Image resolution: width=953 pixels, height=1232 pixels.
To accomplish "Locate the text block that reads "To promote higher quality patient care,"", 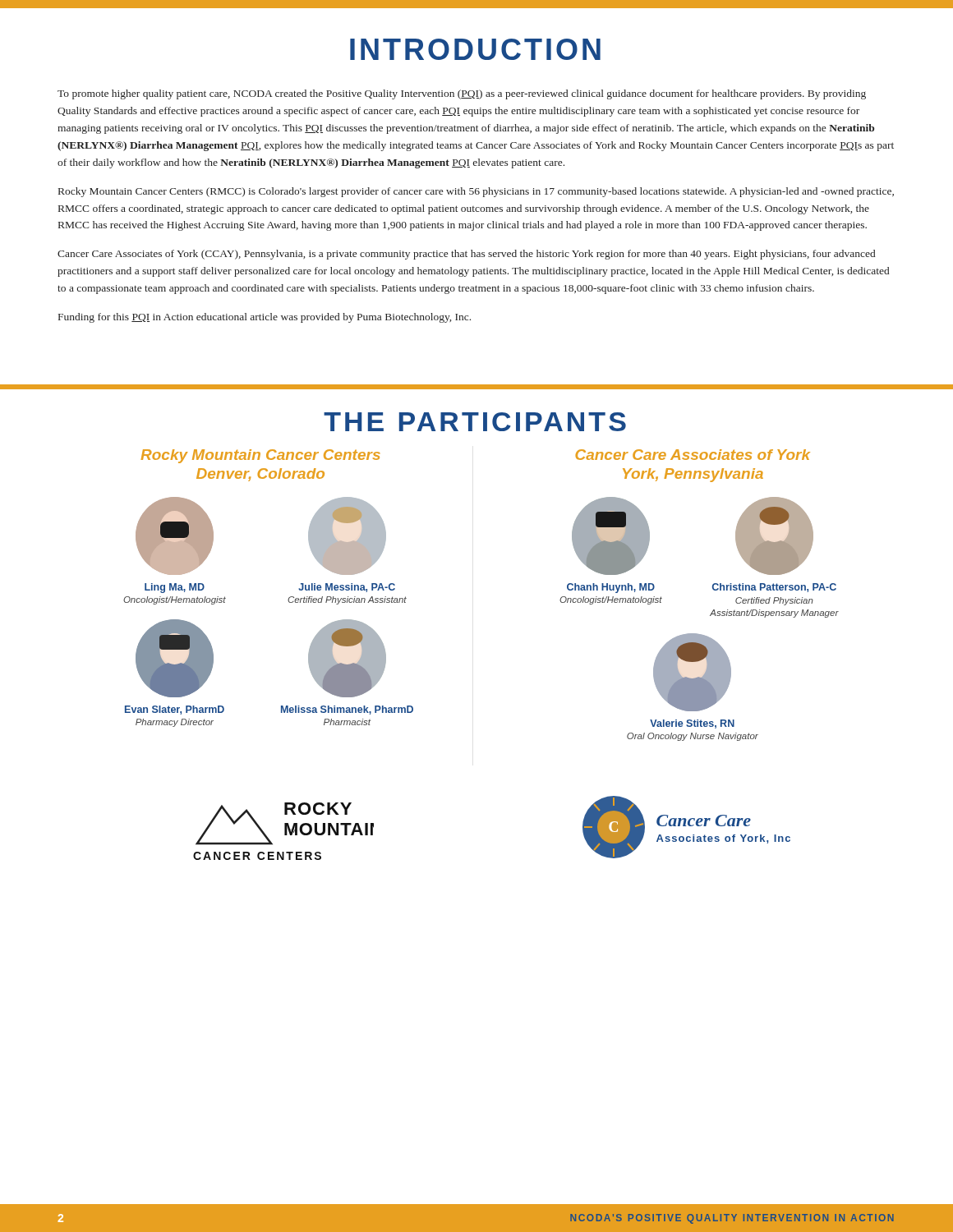I will (476, 128).
